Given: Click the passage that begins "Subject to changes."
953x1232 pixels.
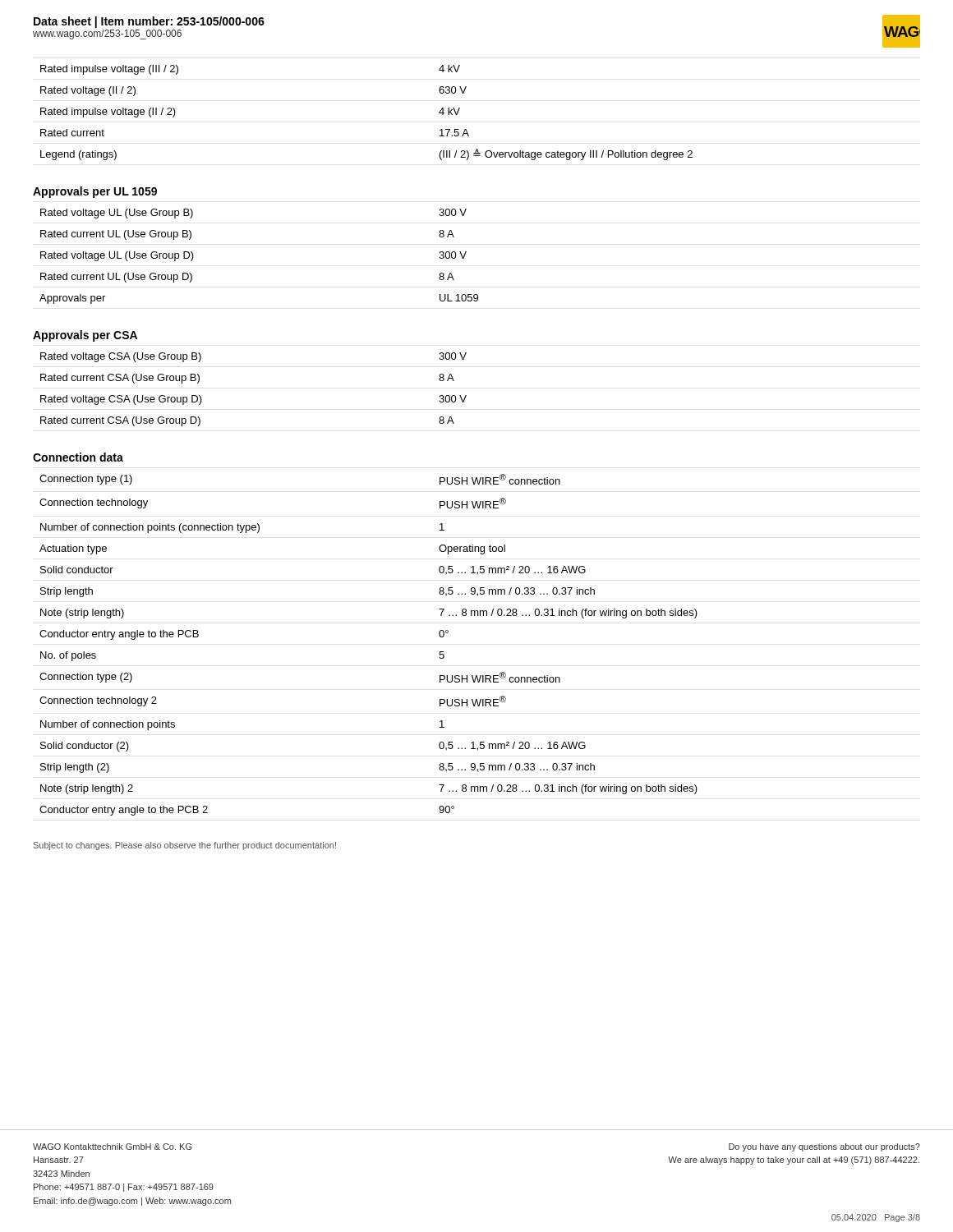Looking at the screenshot, I should (x=185, y=845).
